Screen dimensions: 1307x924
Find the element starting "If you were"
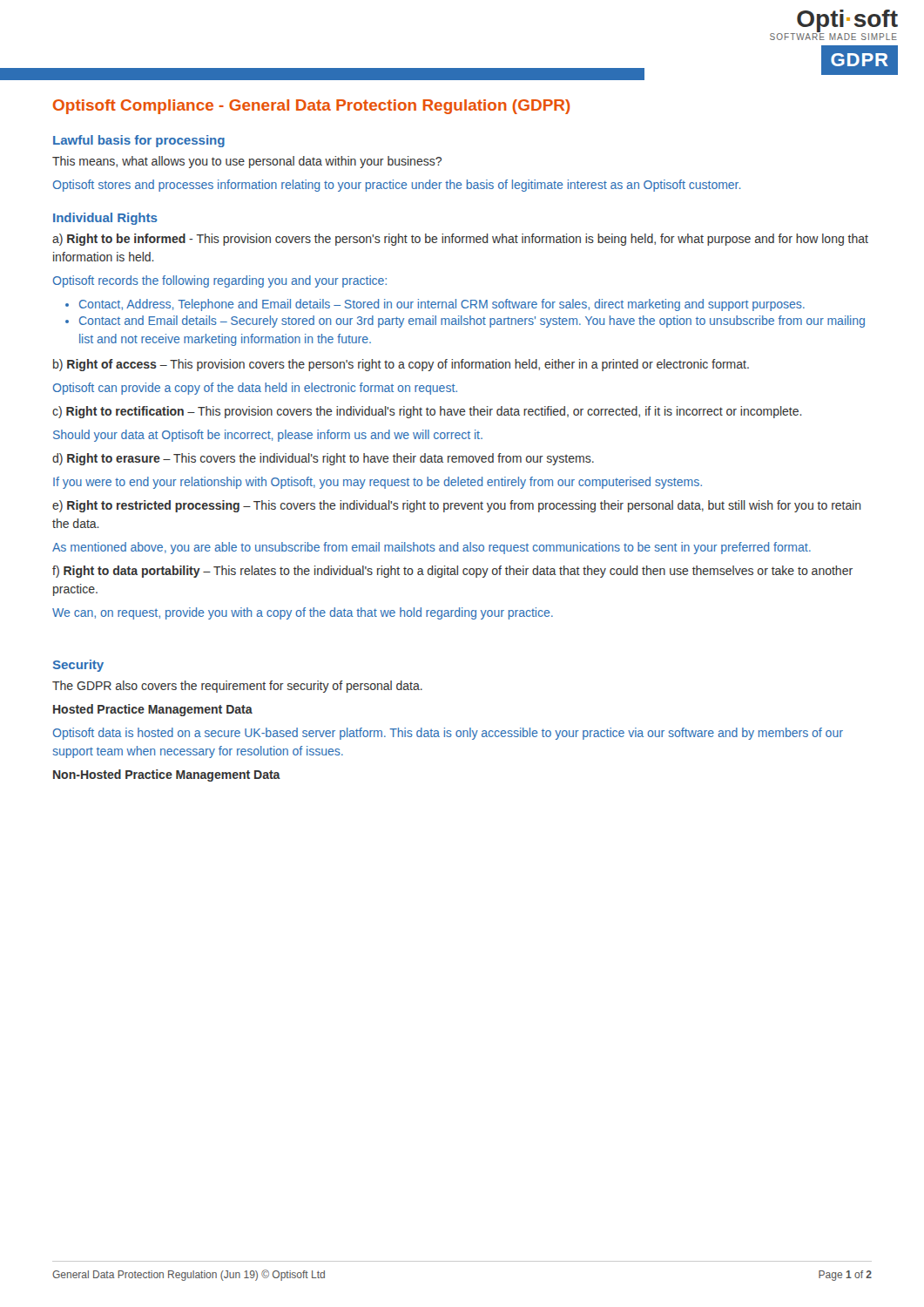coord(462,482)
